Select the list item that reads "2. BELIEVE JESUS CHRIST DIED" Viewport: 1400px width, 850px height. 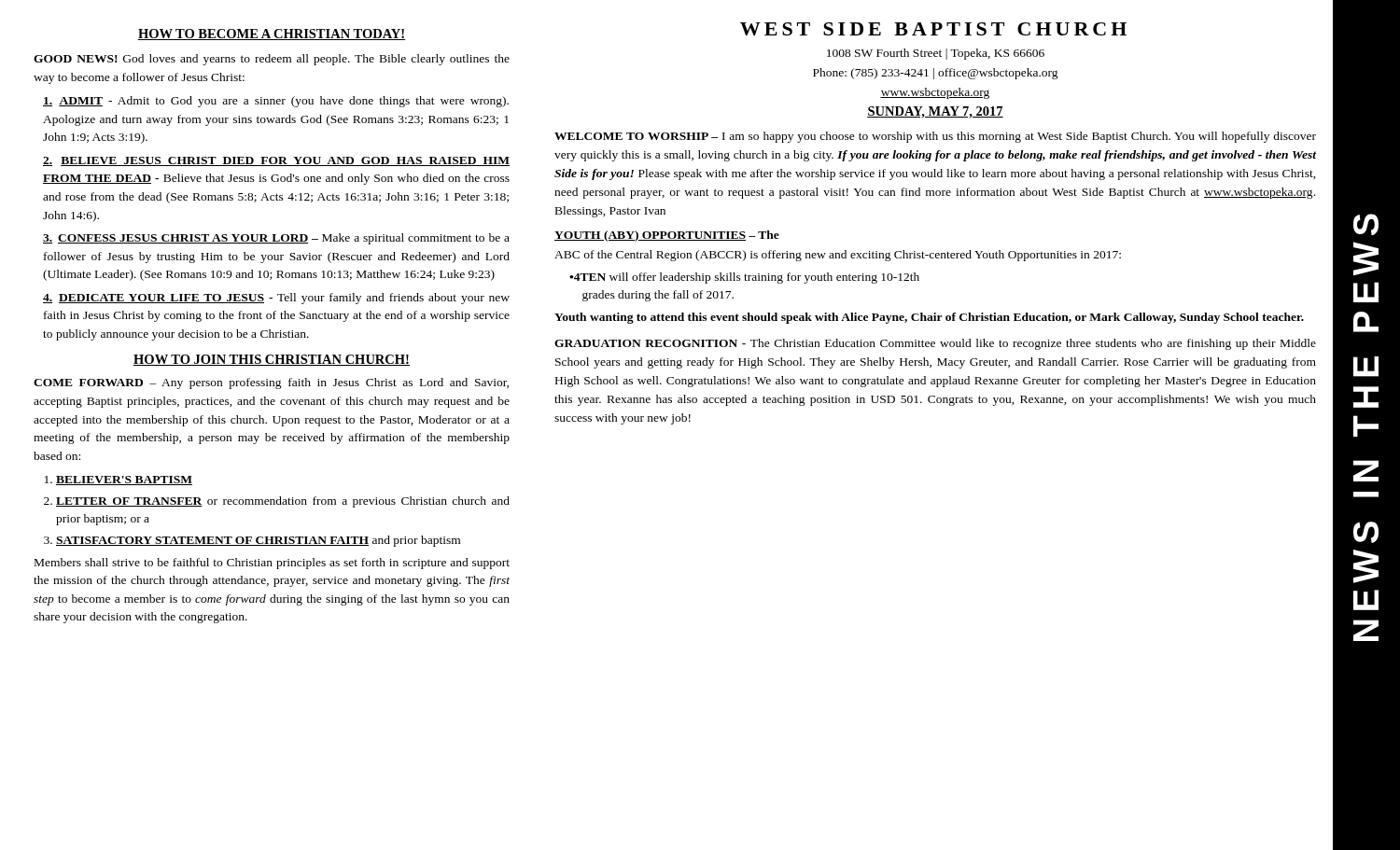tap(276, 187)
